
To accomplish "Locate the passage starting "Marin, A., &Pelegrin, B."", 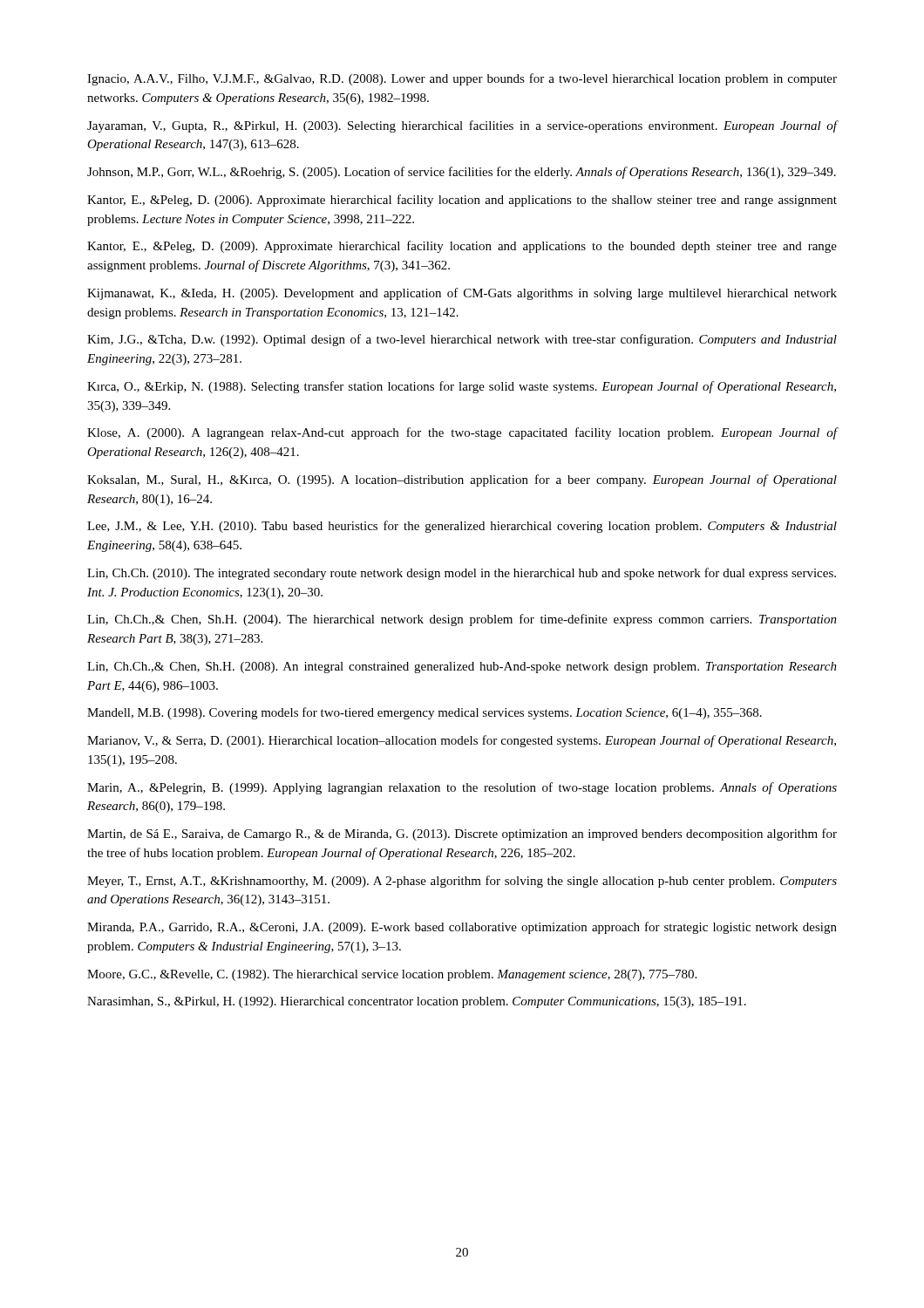I will pyautogui.click(x=462, y=796).
